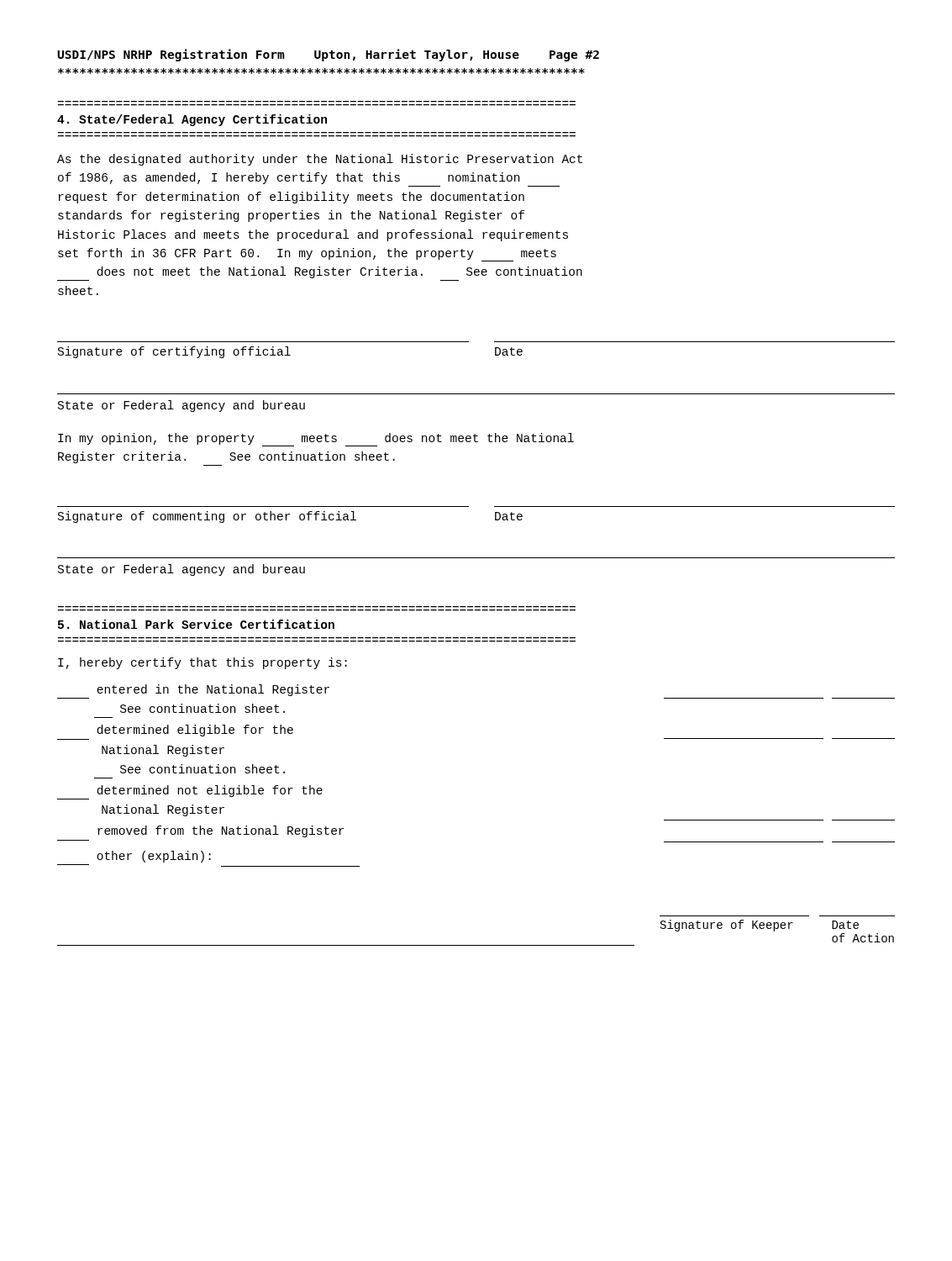Click on the region starting "======================================================================= 5. National Park"
The width and height of the screenshot is (952, 1261).
click(476, 626)
